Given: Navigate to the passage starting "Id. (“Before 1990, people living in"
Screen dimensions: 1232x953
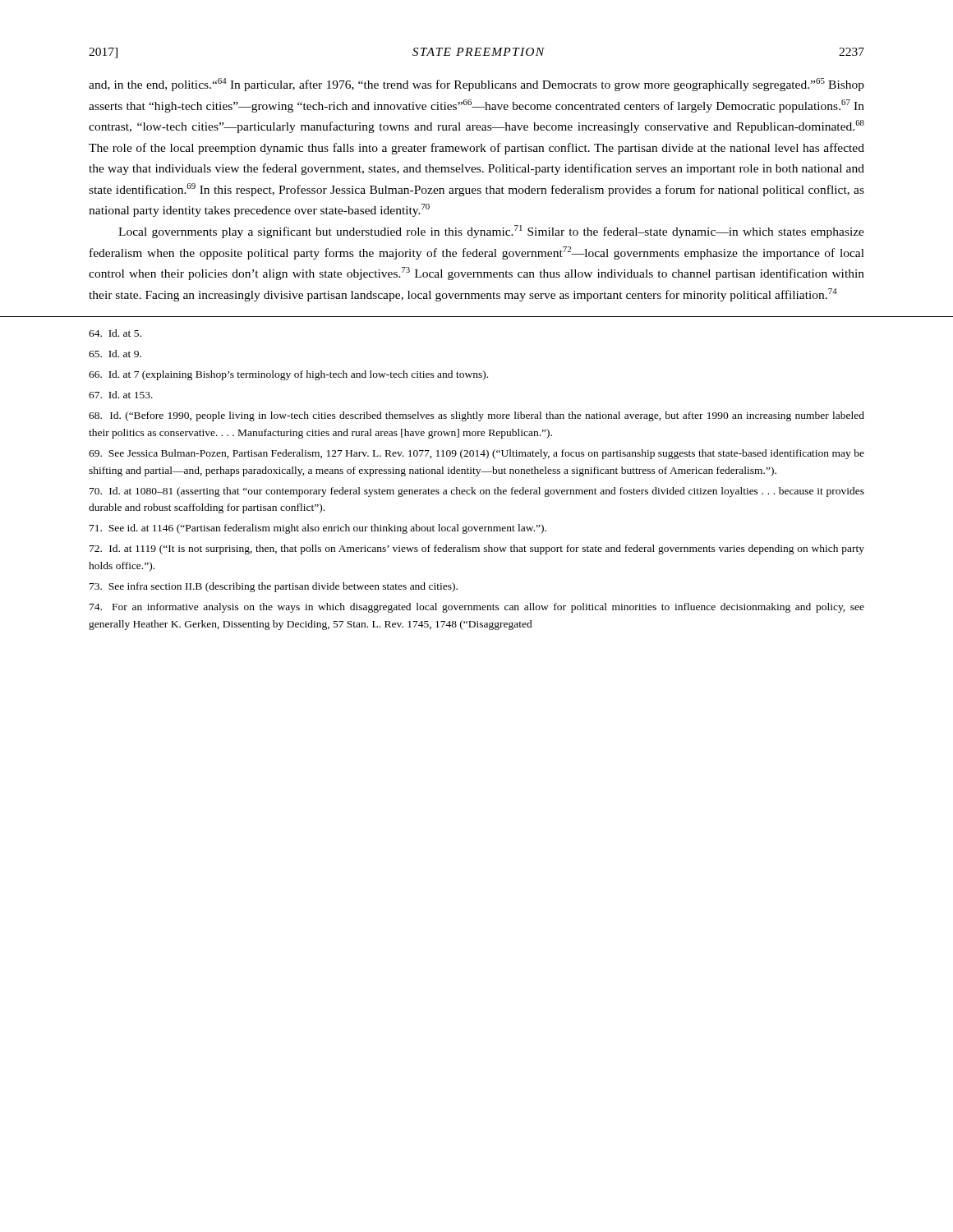Looking at the screenshot, I should click(476, 424).
